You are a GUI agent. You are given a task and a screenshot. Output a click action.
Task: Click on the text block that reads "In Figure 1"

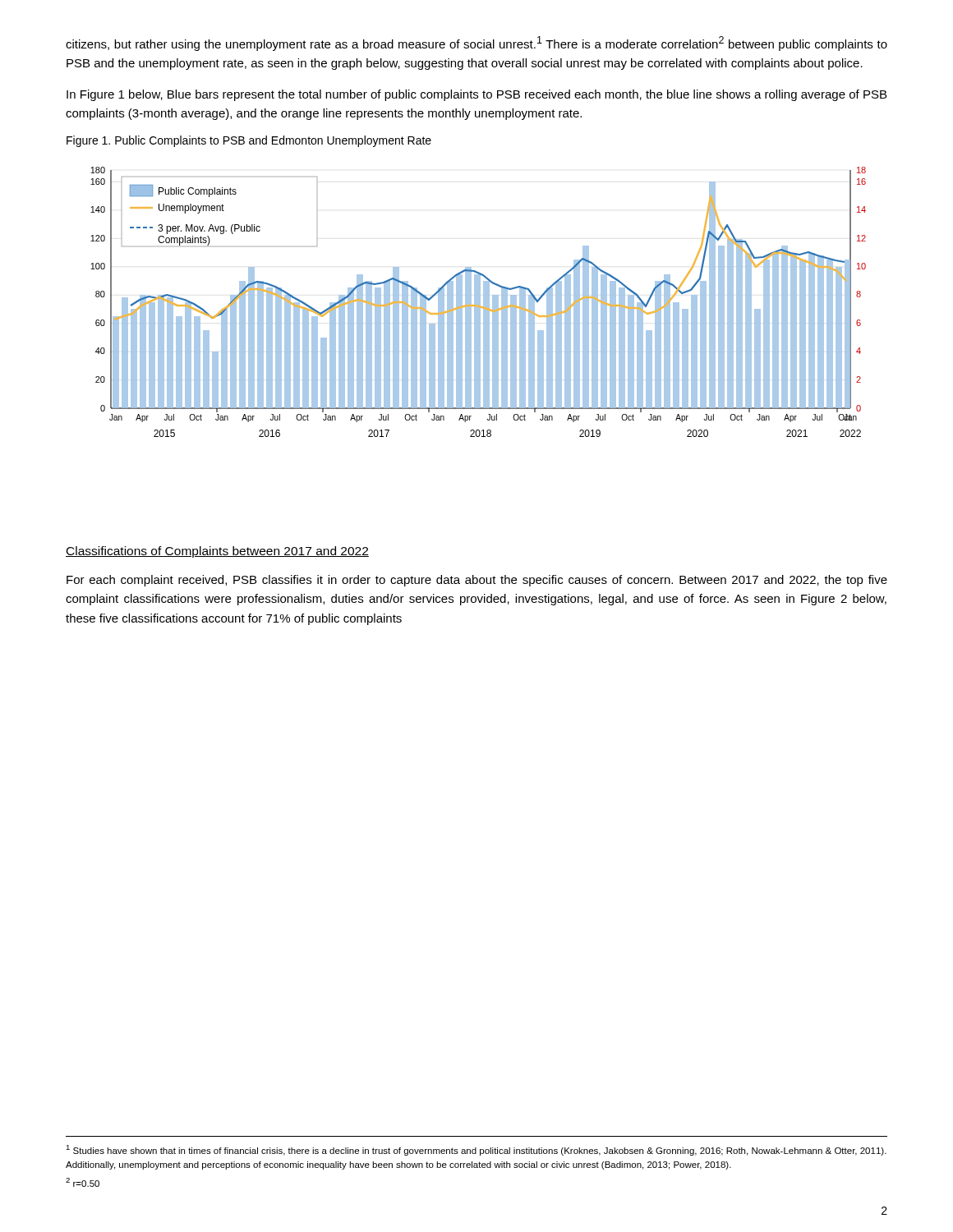pyautogui.click(x=476, y=103)
